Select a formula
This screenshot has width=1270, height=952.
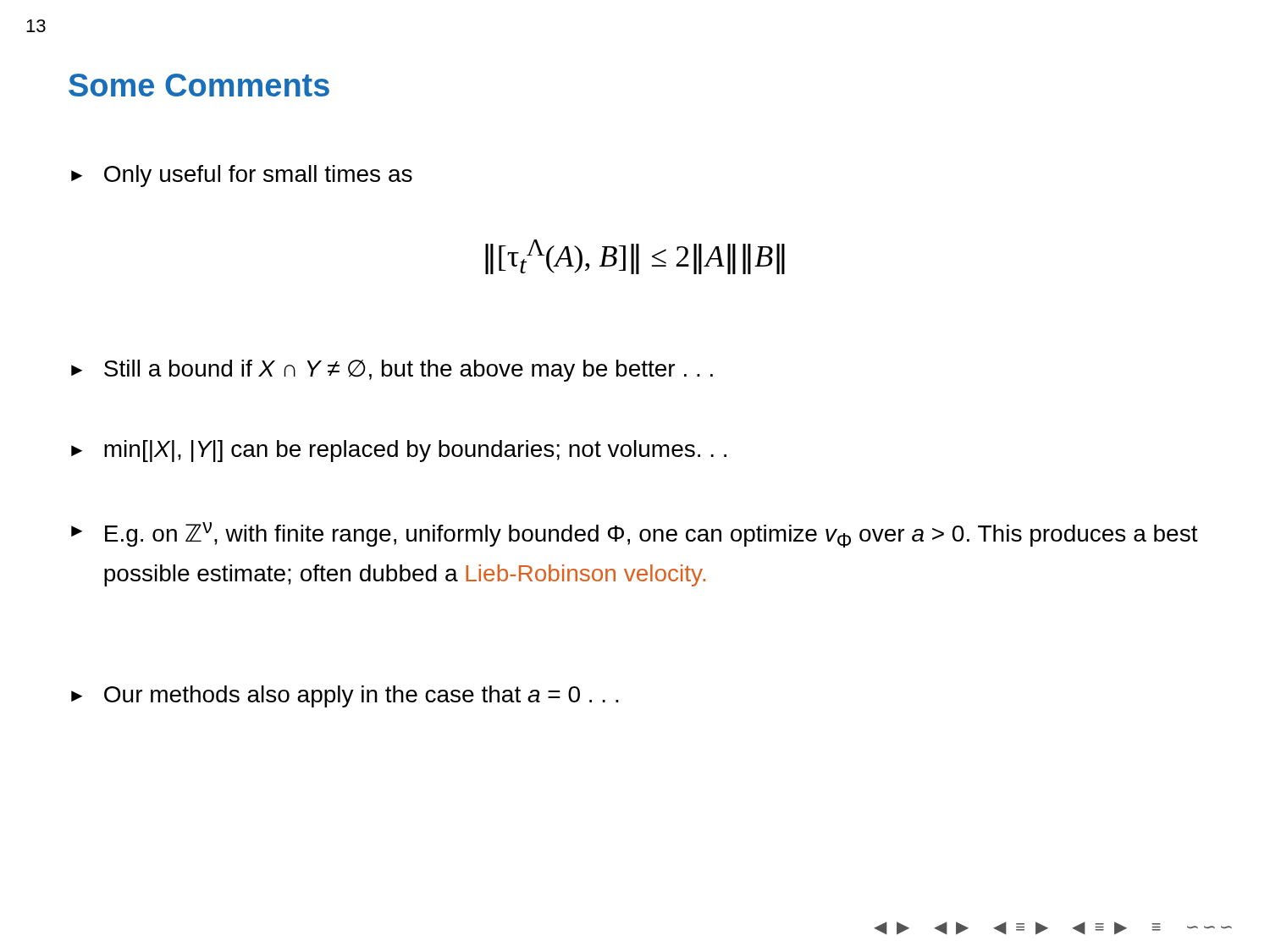pyautogui.click(x=635, y=256)
